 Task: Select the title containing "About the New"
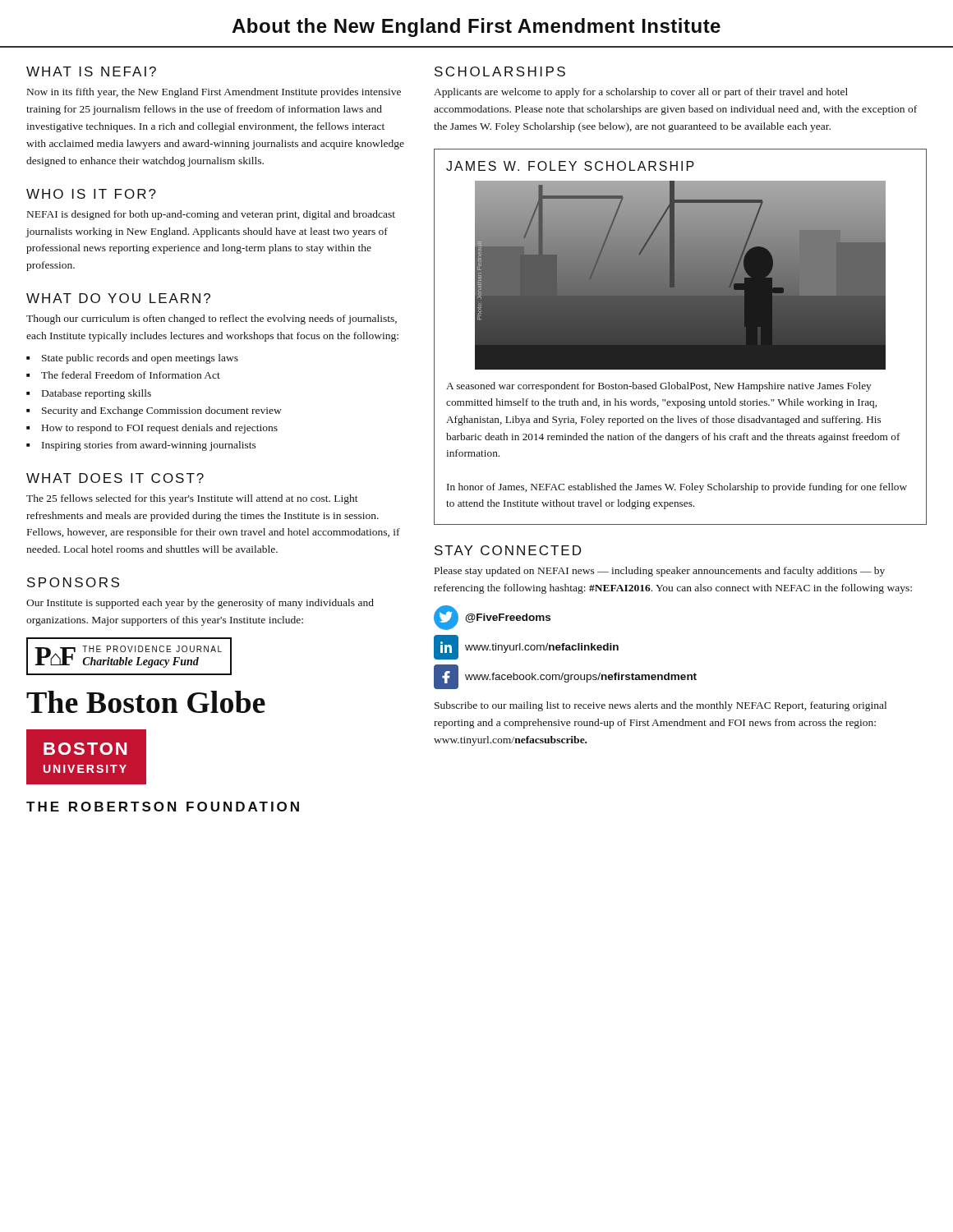(476, 26)
